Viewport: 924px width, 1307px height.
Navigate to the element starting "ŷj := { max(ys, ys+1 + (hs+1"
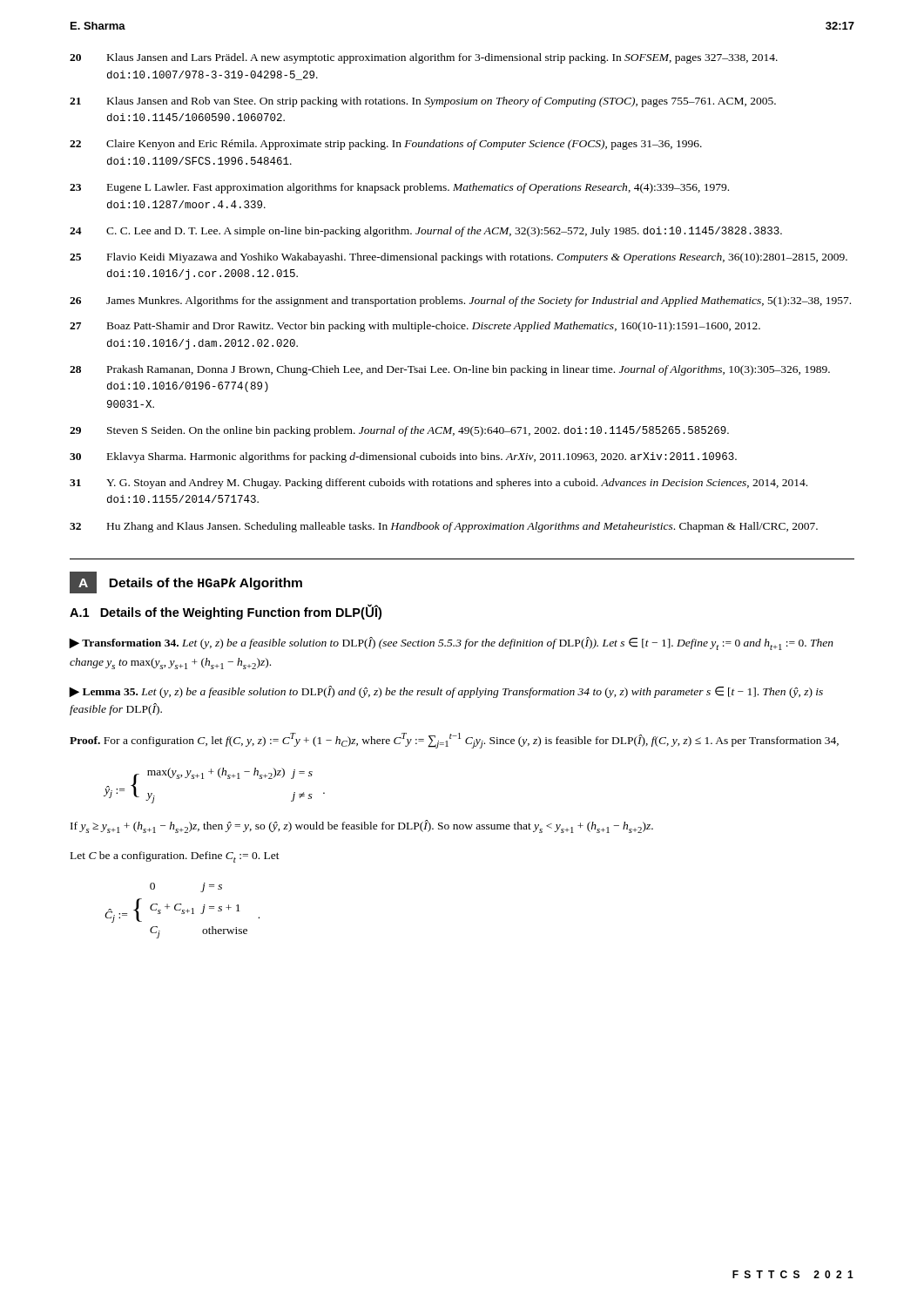point(215,784)
